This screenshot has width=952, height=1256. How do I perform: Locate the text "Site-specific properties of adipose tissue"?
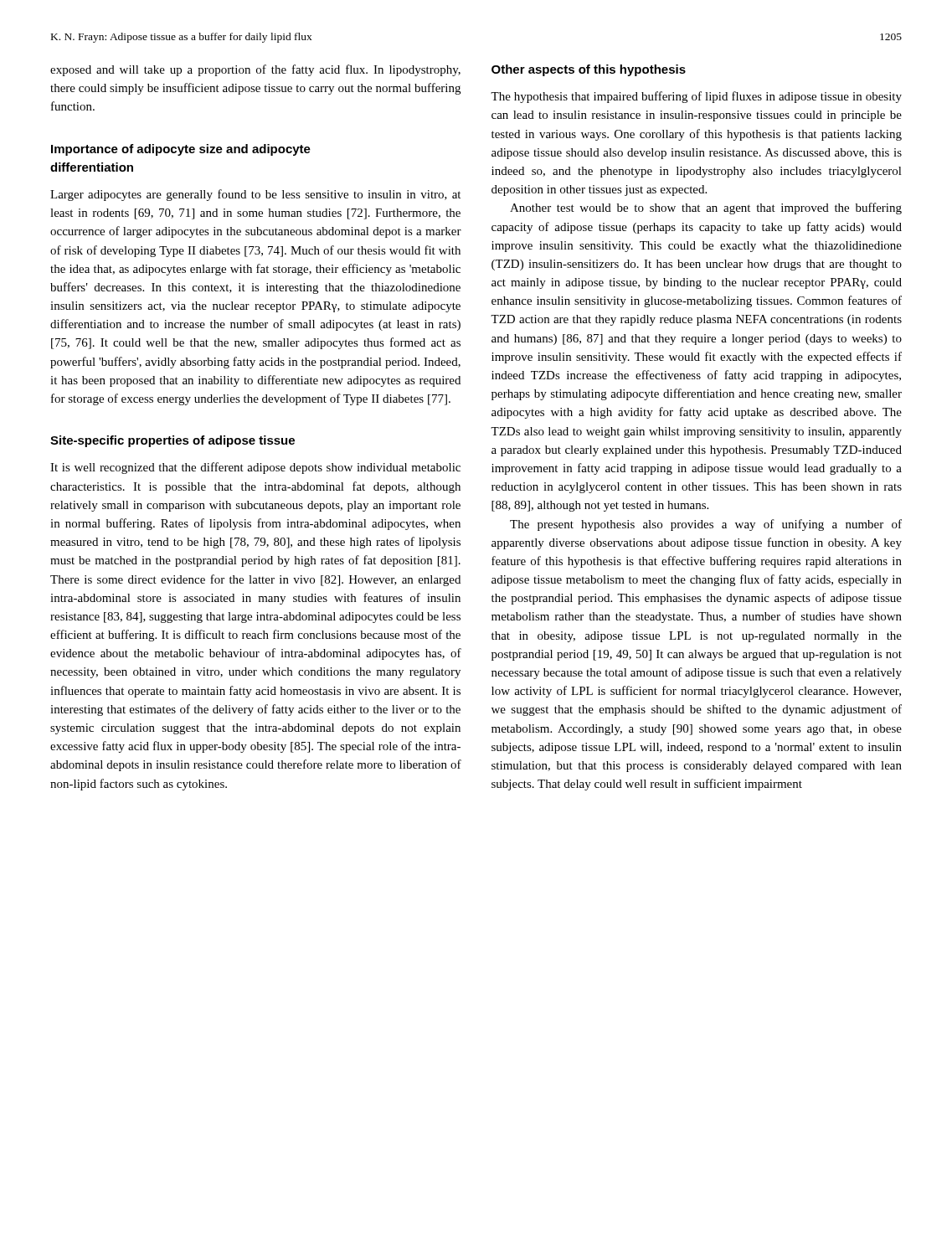click(173, 440)
